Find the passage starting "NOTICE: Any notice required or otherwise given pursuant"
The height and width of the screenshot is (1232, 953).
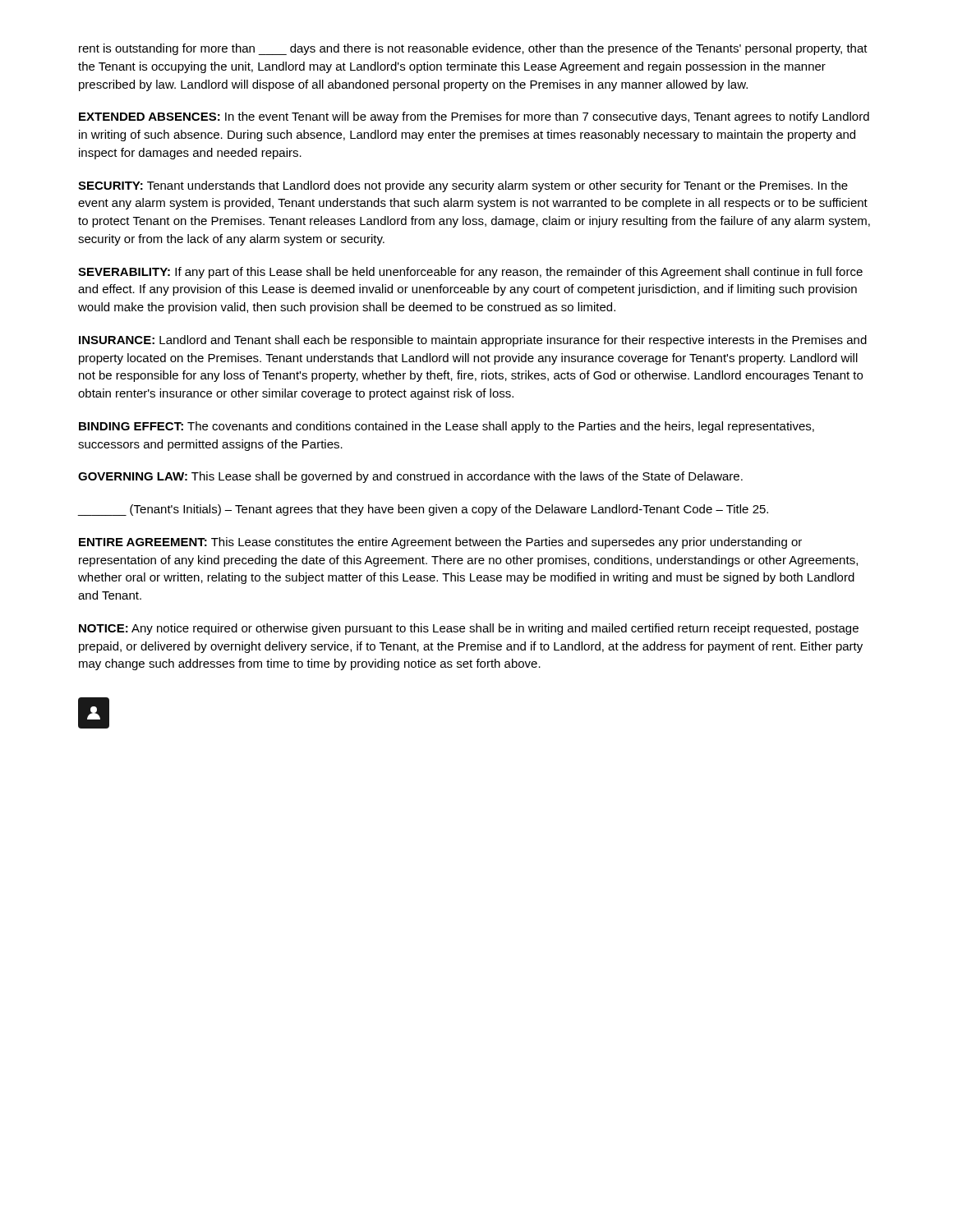(470, 646)
